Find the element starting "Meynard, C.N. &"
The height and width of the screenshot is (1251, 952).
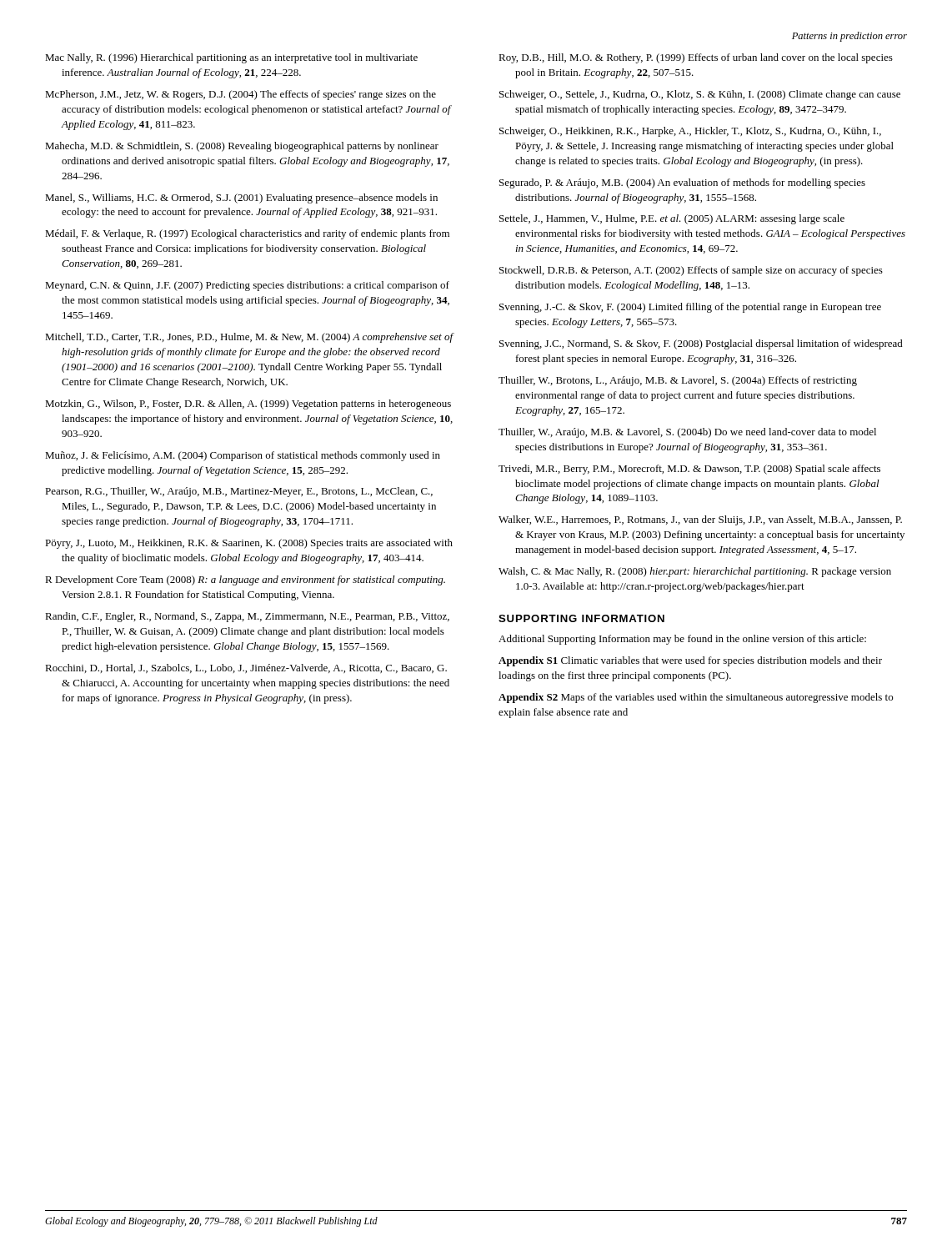[248, 300]
